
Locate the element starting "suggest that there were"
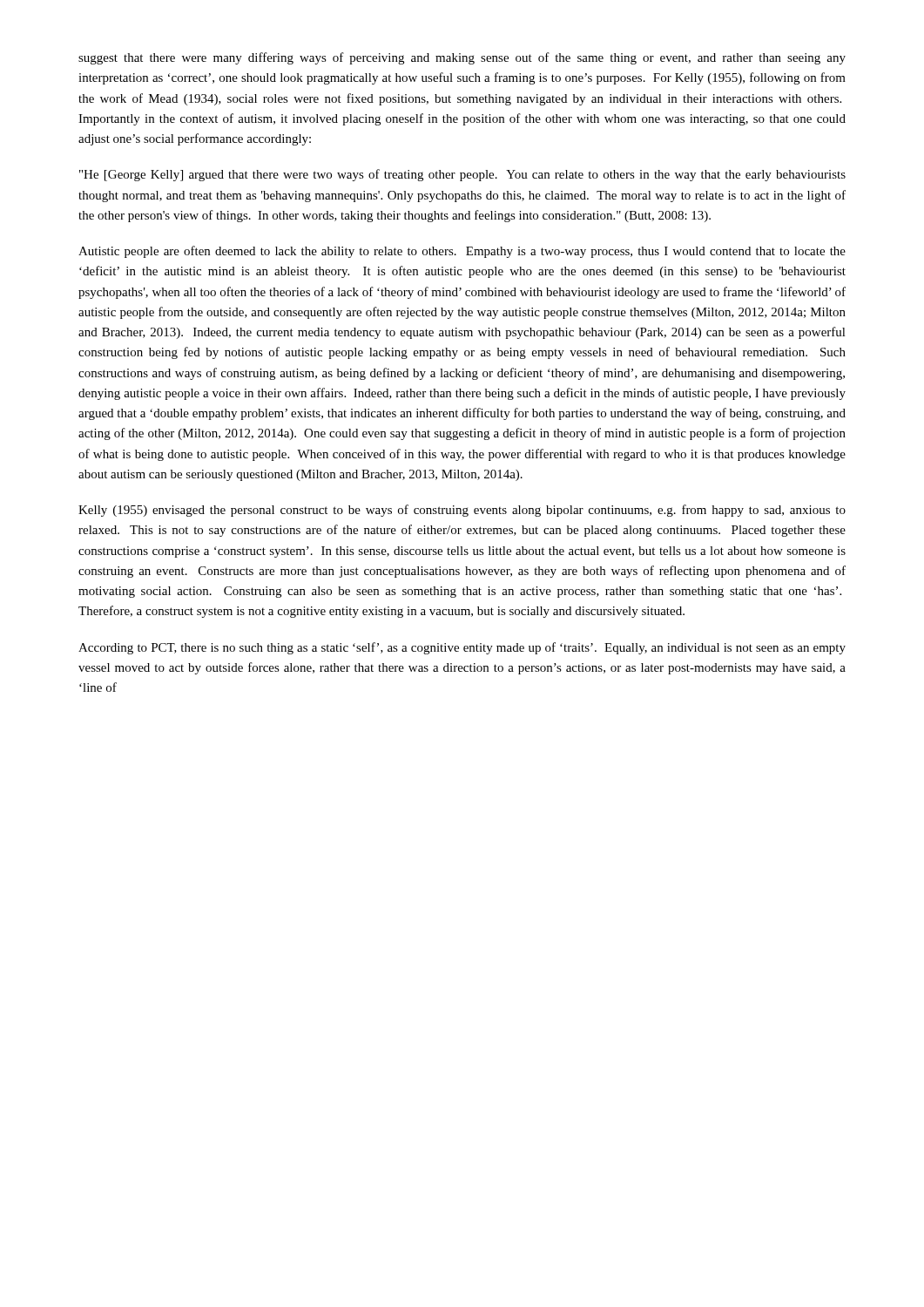pos(462,98)
